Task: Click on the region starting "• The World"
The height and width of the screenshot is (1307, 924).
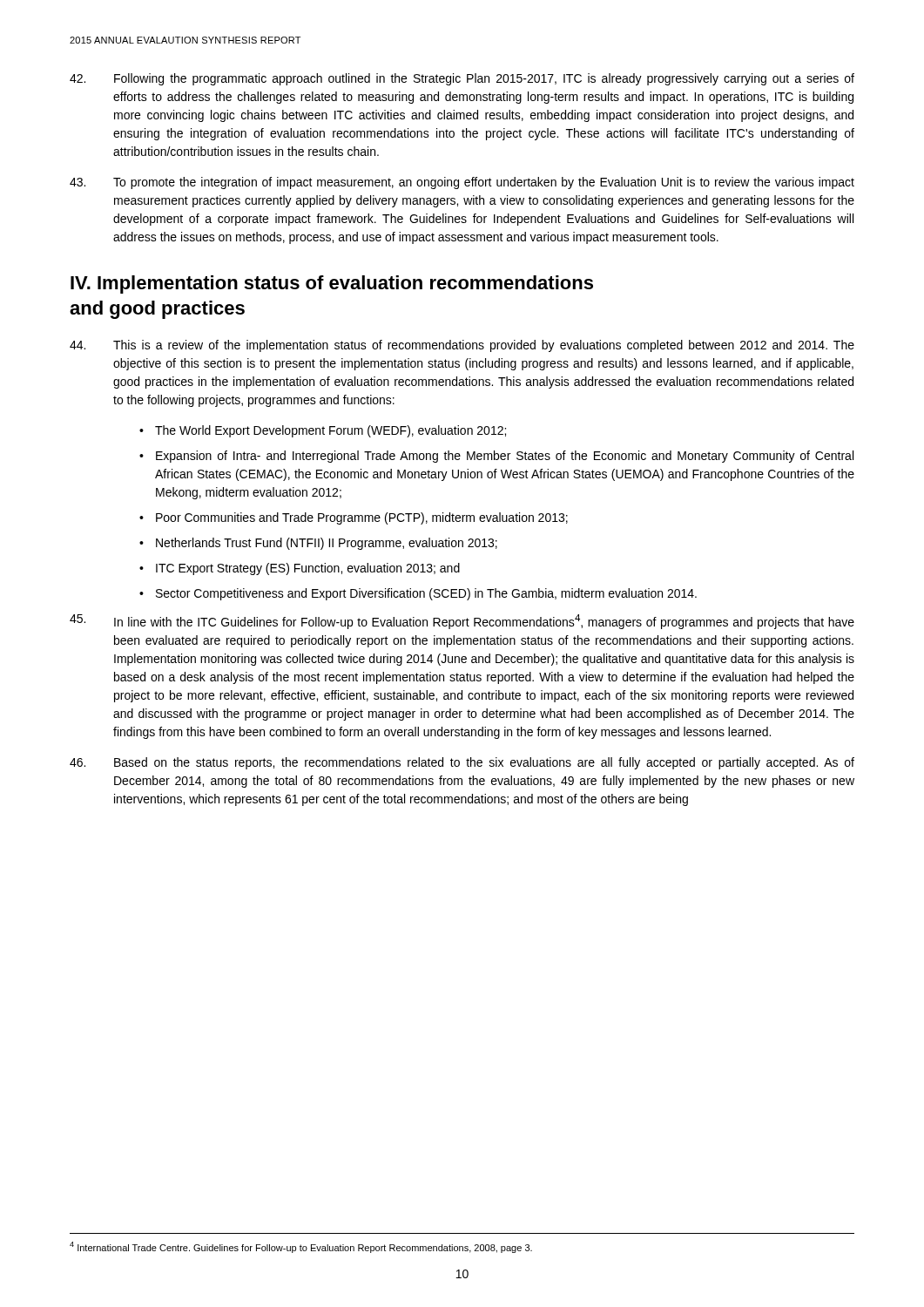Action: [x=497, y=431]
